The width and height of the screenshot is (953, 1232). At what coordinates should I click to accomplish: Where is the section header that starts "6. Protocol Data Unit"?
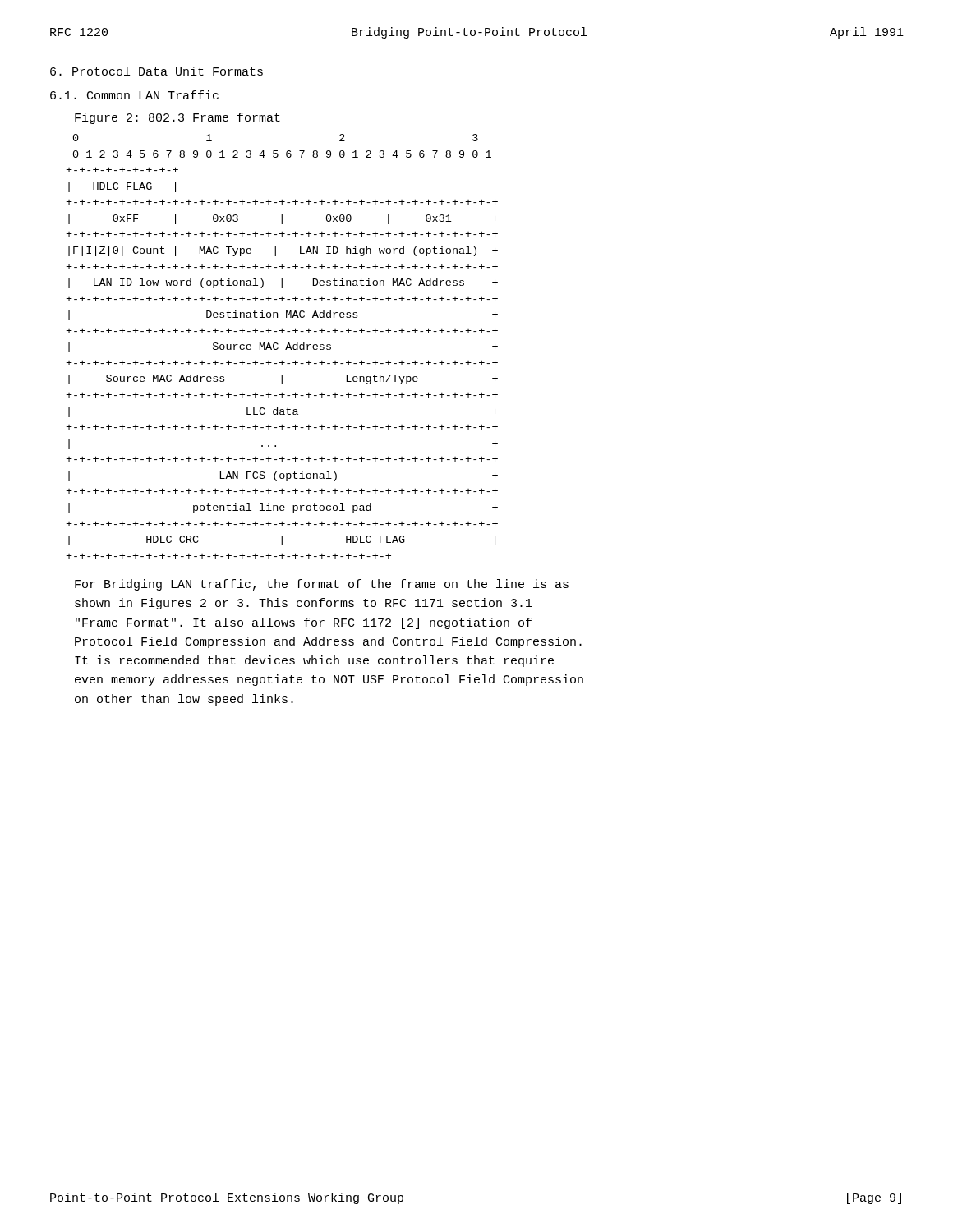pyautogui.click(x=157, y=73)
